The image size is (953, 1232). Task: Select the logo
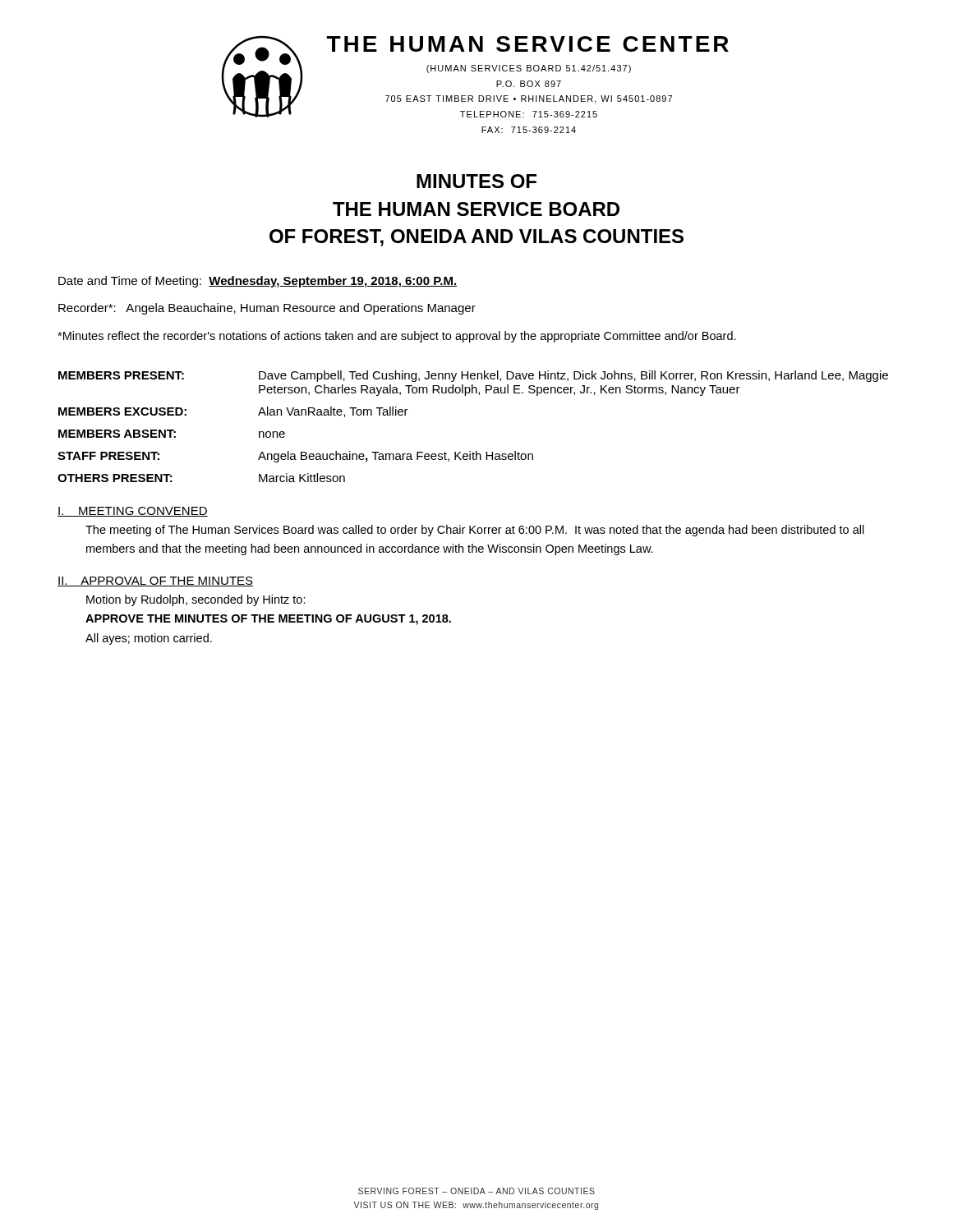click(x=262, y=78)
